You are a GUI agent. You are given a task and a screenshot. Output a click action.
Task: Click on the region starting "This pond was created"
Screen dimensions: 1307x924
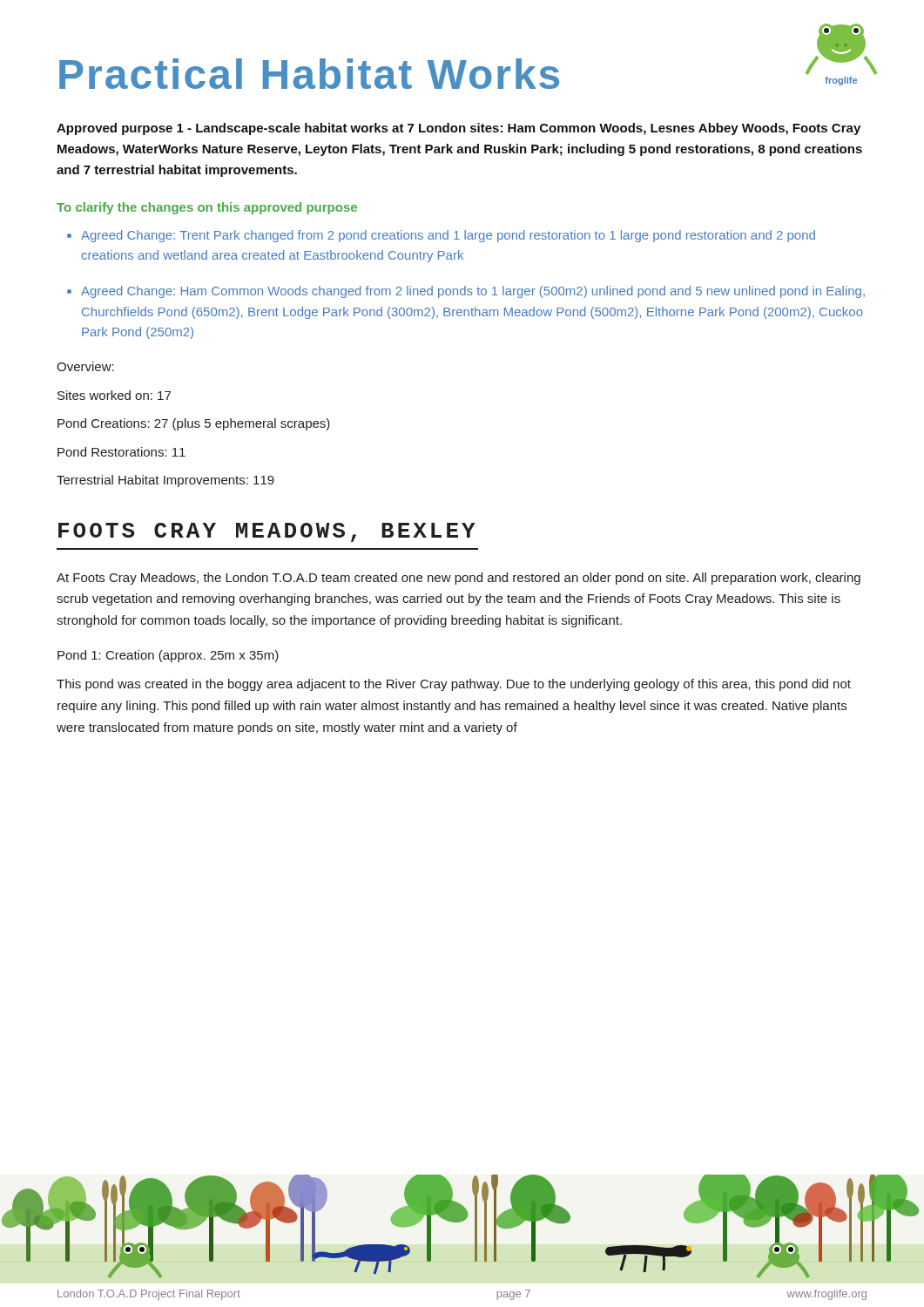[x=462, y=706]
